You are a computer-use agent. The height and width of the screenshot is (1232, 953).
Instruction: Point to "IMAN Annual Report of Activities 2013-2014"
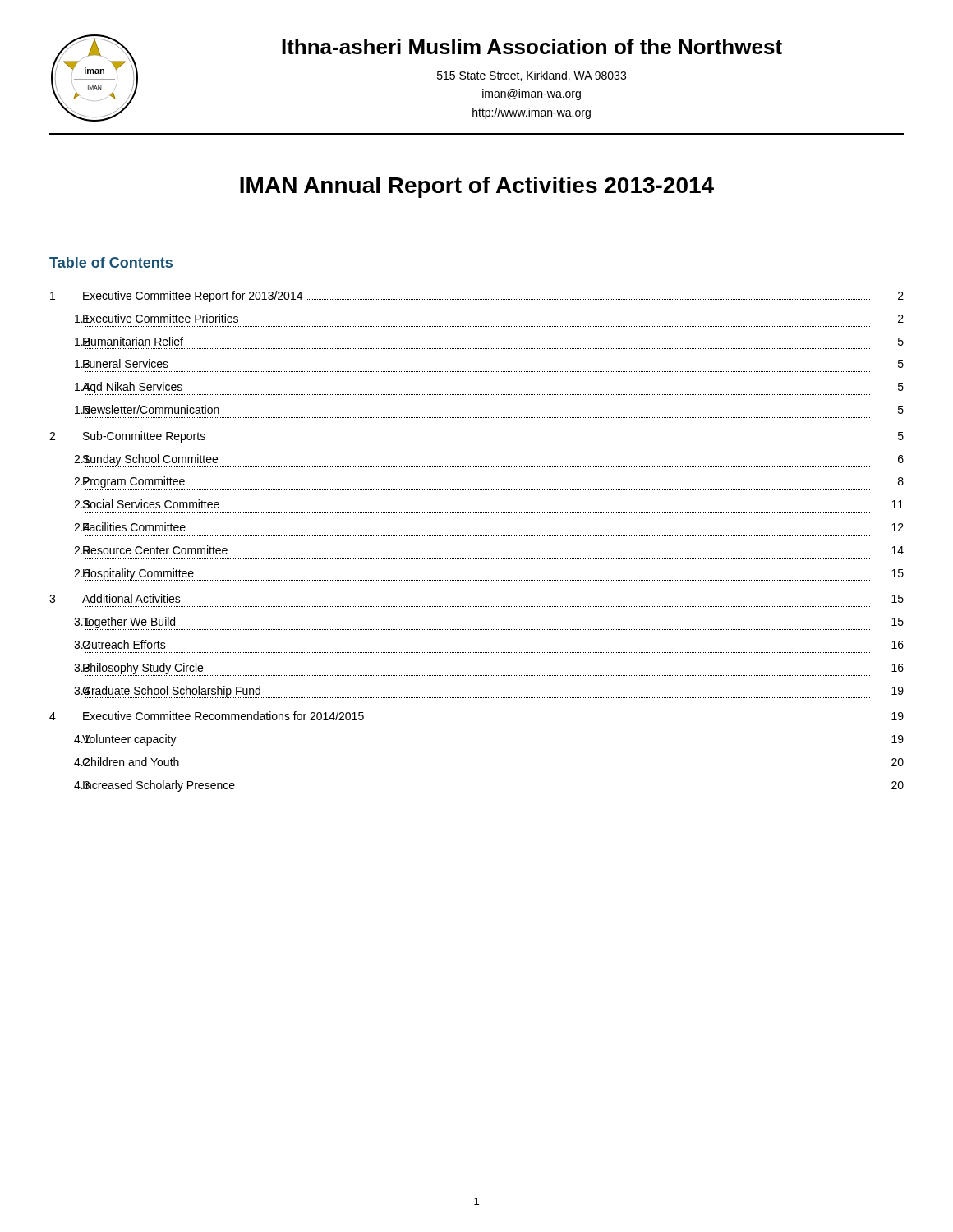476,186
